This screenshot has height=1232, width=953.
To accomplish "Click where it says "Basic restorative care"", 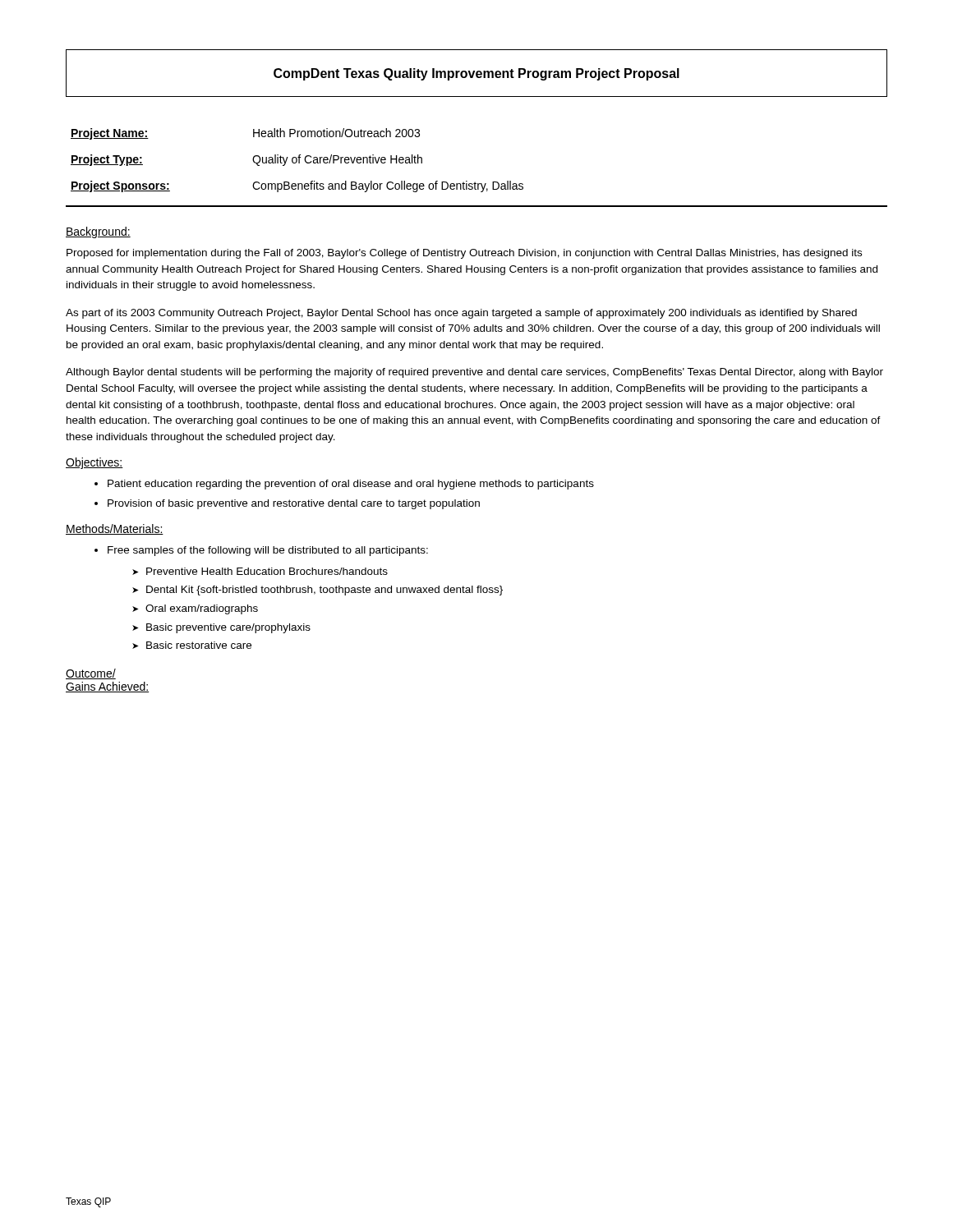I will point(199,645).
